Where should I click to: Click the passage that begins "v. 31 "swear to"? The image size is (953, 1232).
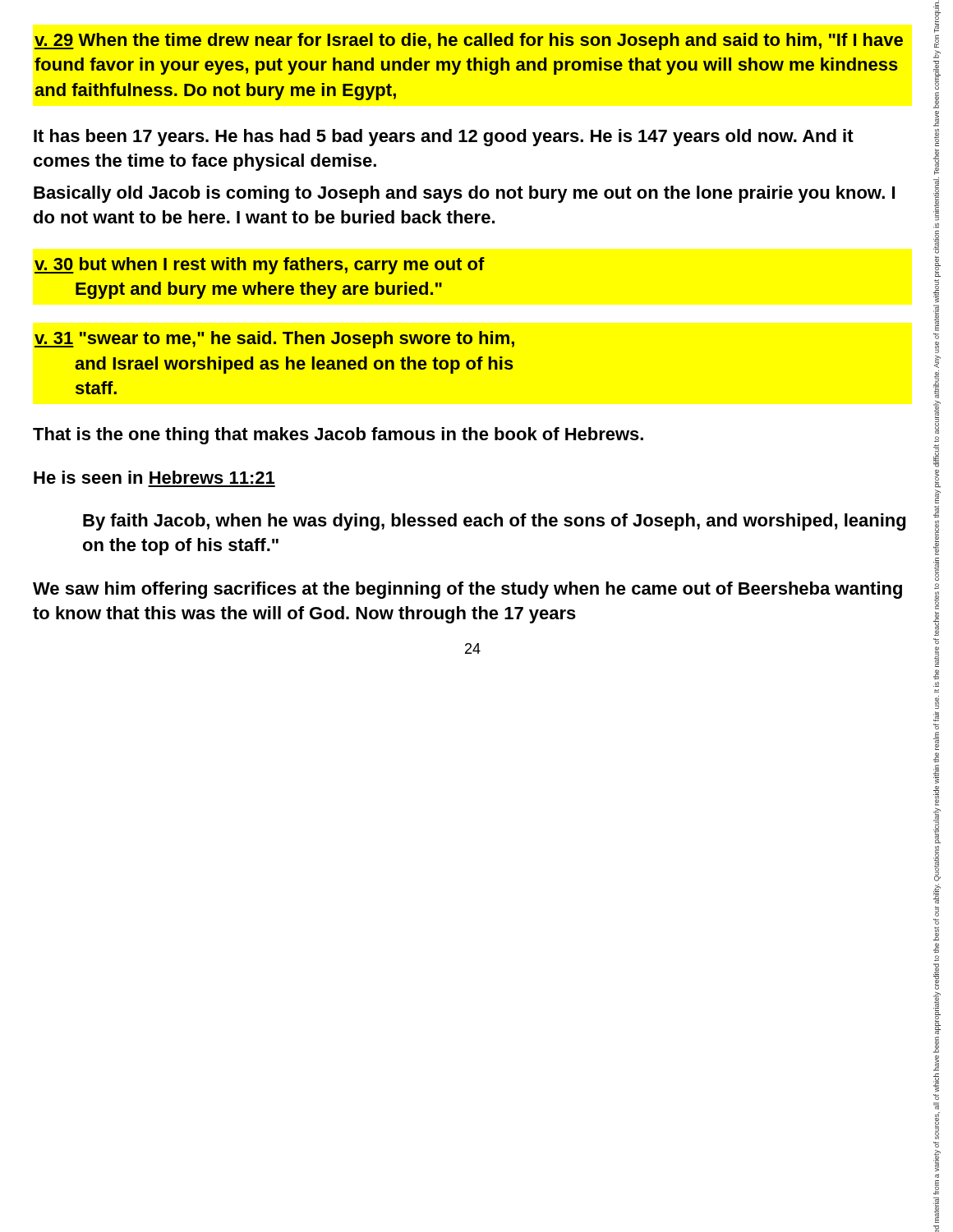tap(275, 363)
